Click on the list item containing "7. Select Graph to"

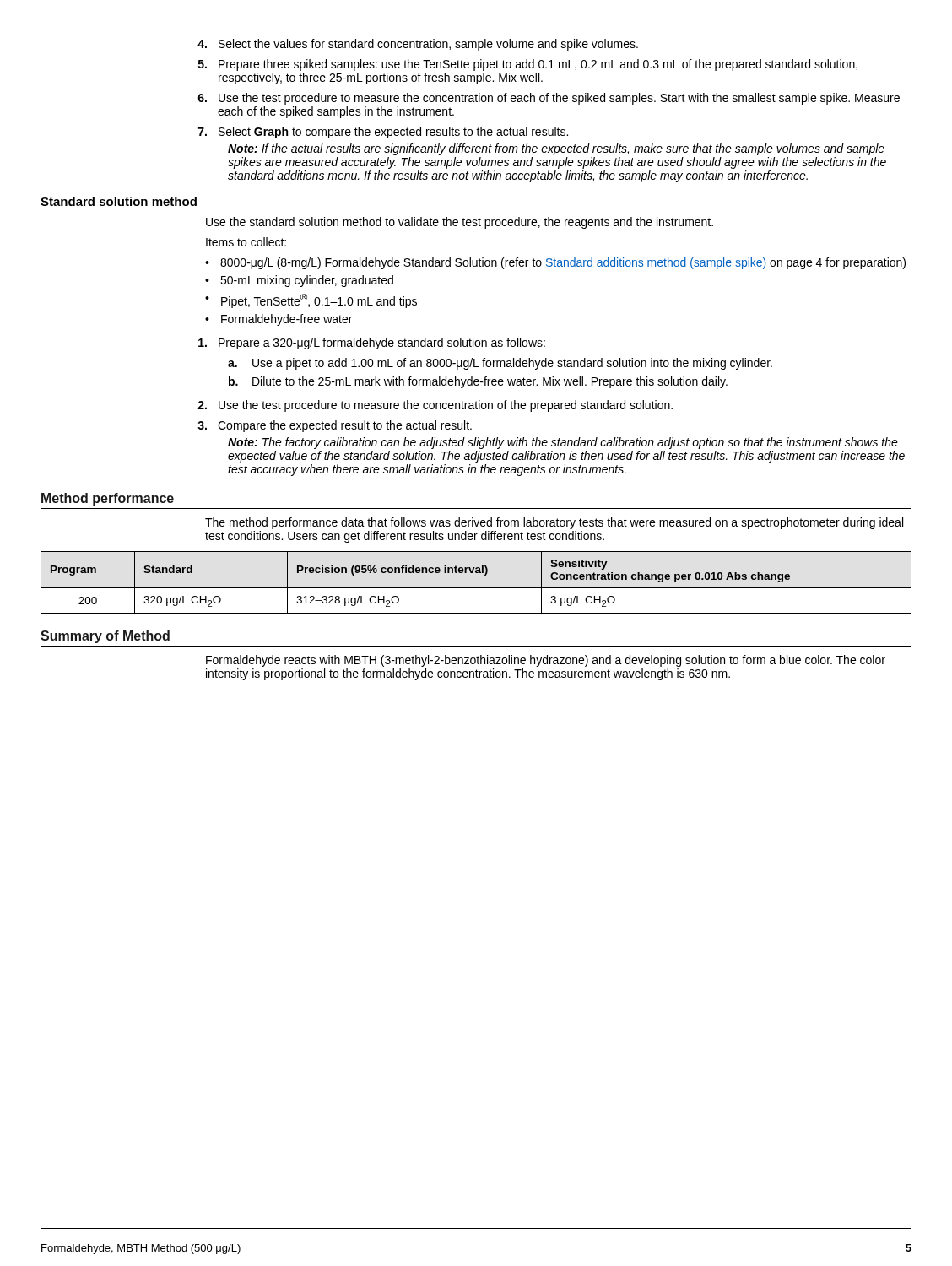pyautogui.click(x=476, y=132)
